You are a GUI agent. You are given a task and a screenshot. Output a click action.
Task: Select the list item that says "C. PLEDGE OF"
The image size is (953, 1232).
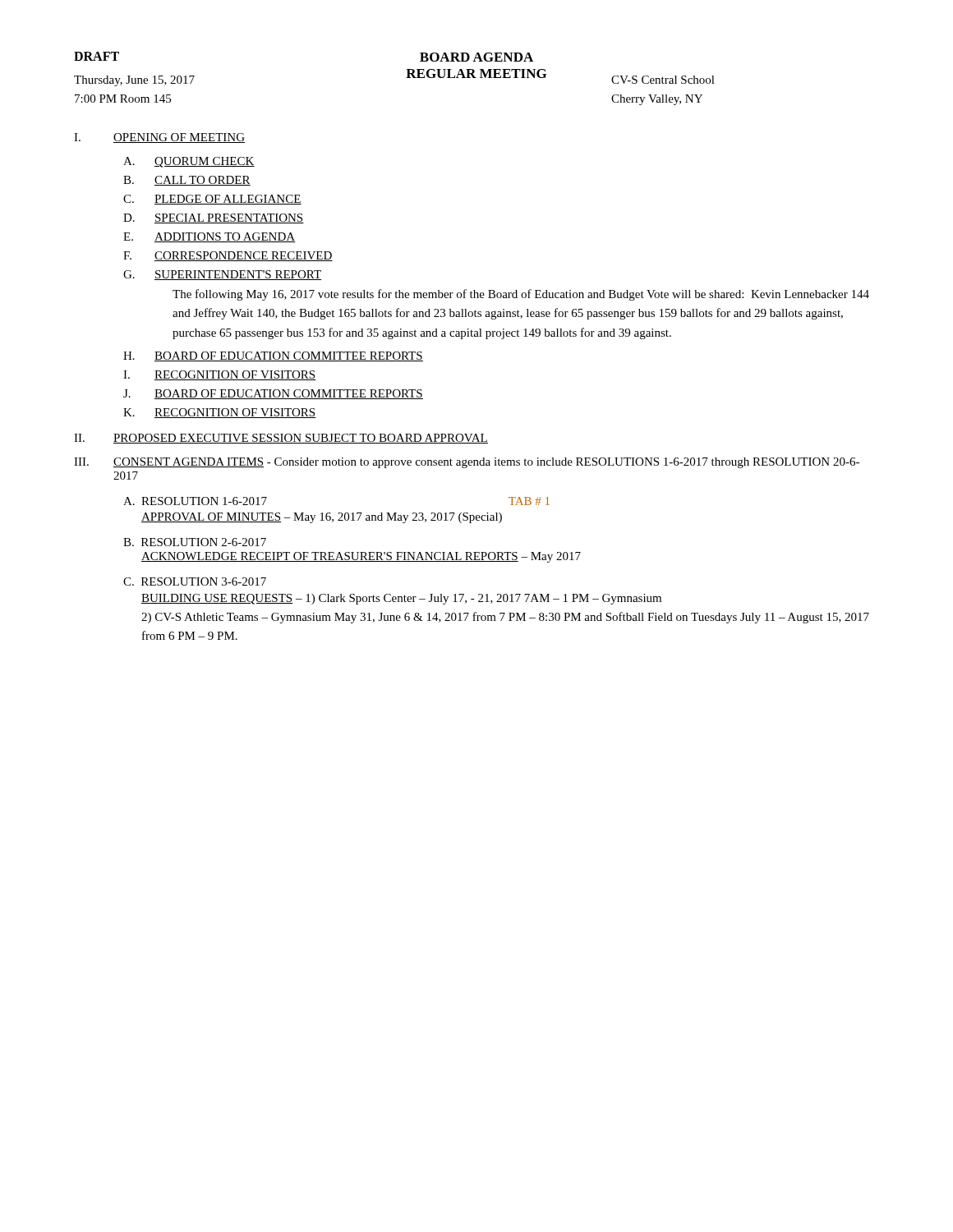click(x=212, y=199)
